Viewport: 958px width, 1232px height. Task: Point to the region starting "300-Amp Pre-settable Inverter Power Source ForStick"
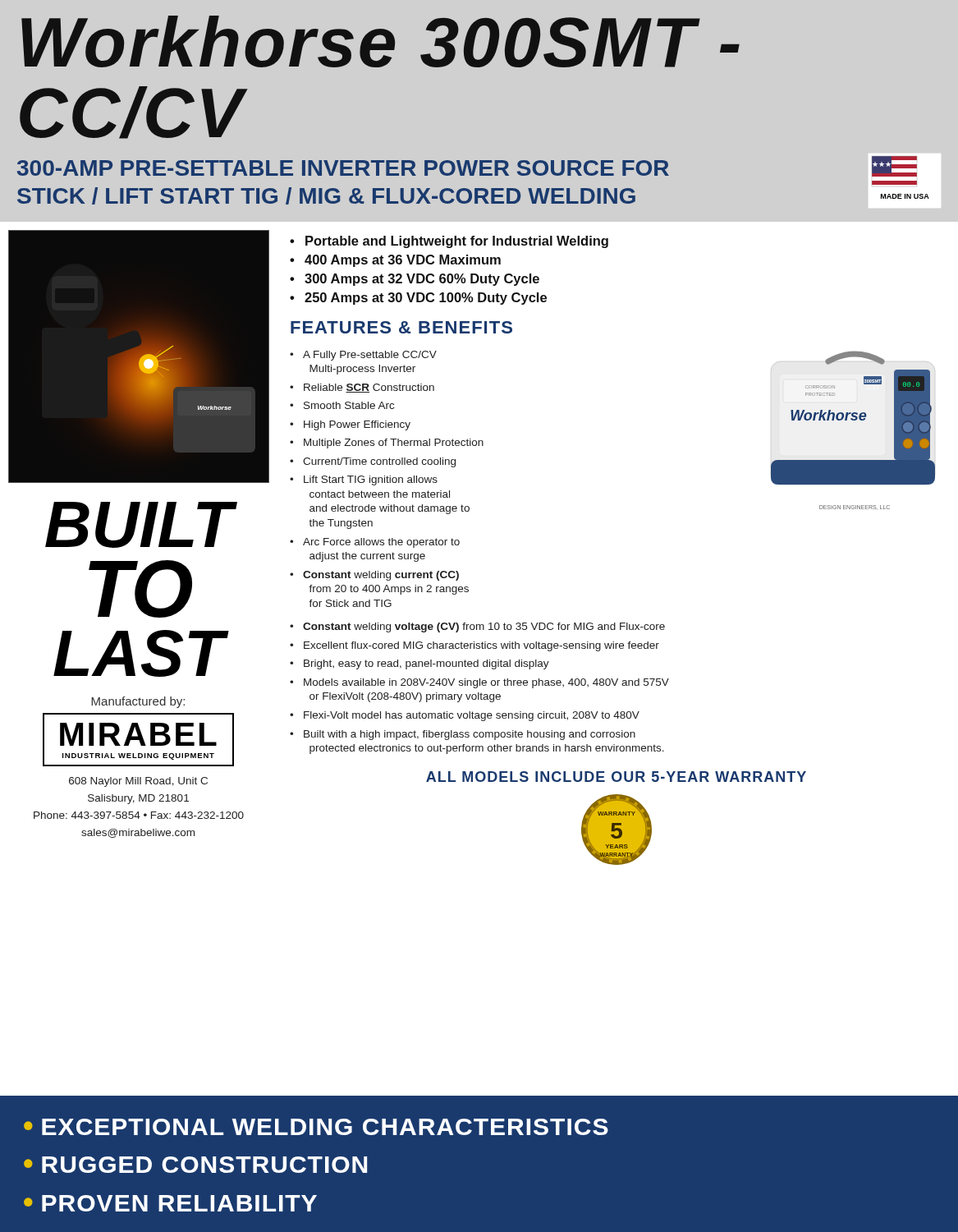[x=479, y=182]
